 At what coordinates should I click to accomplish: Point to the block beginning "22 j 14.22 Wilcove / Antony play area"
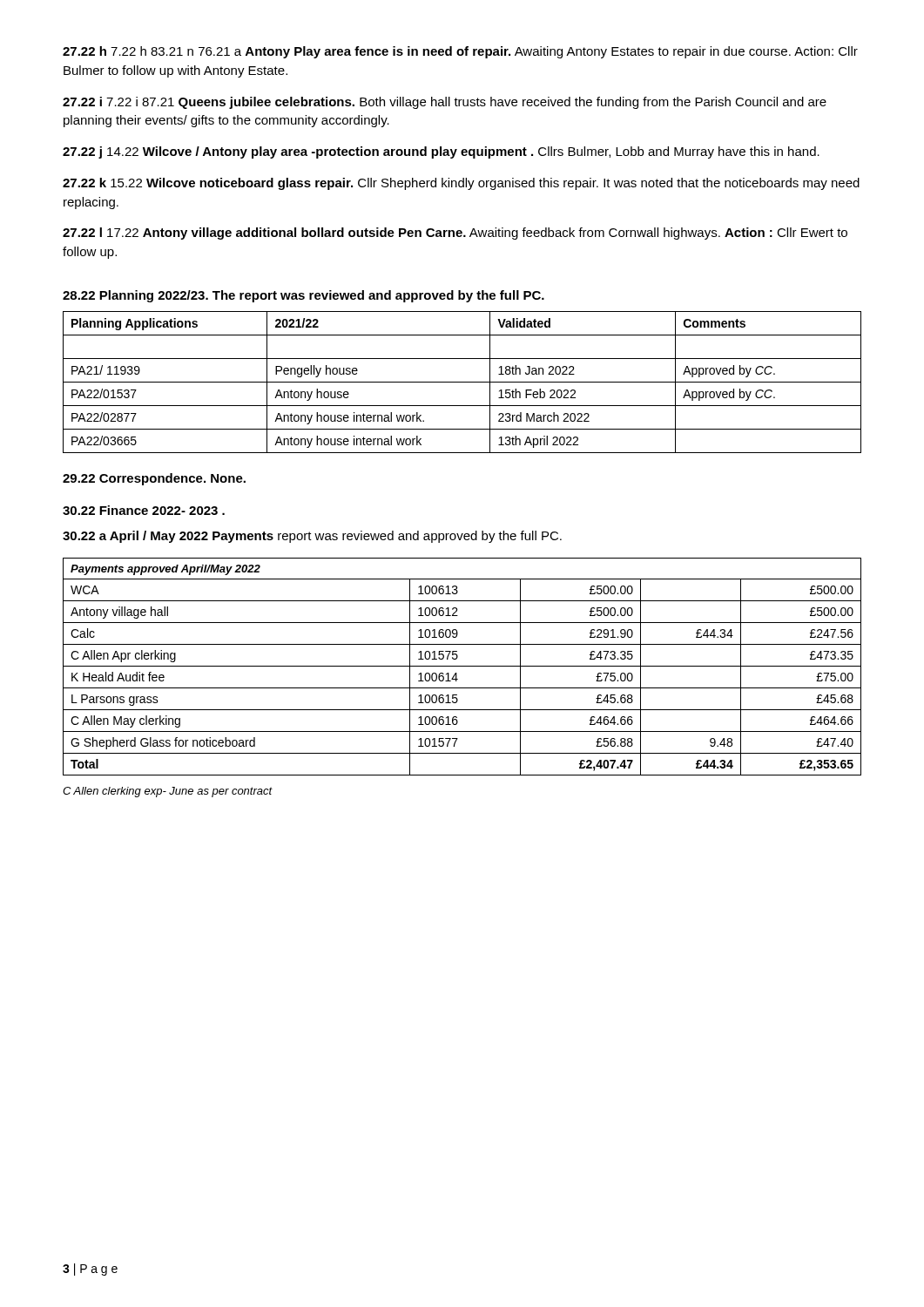tap(441, 151)
